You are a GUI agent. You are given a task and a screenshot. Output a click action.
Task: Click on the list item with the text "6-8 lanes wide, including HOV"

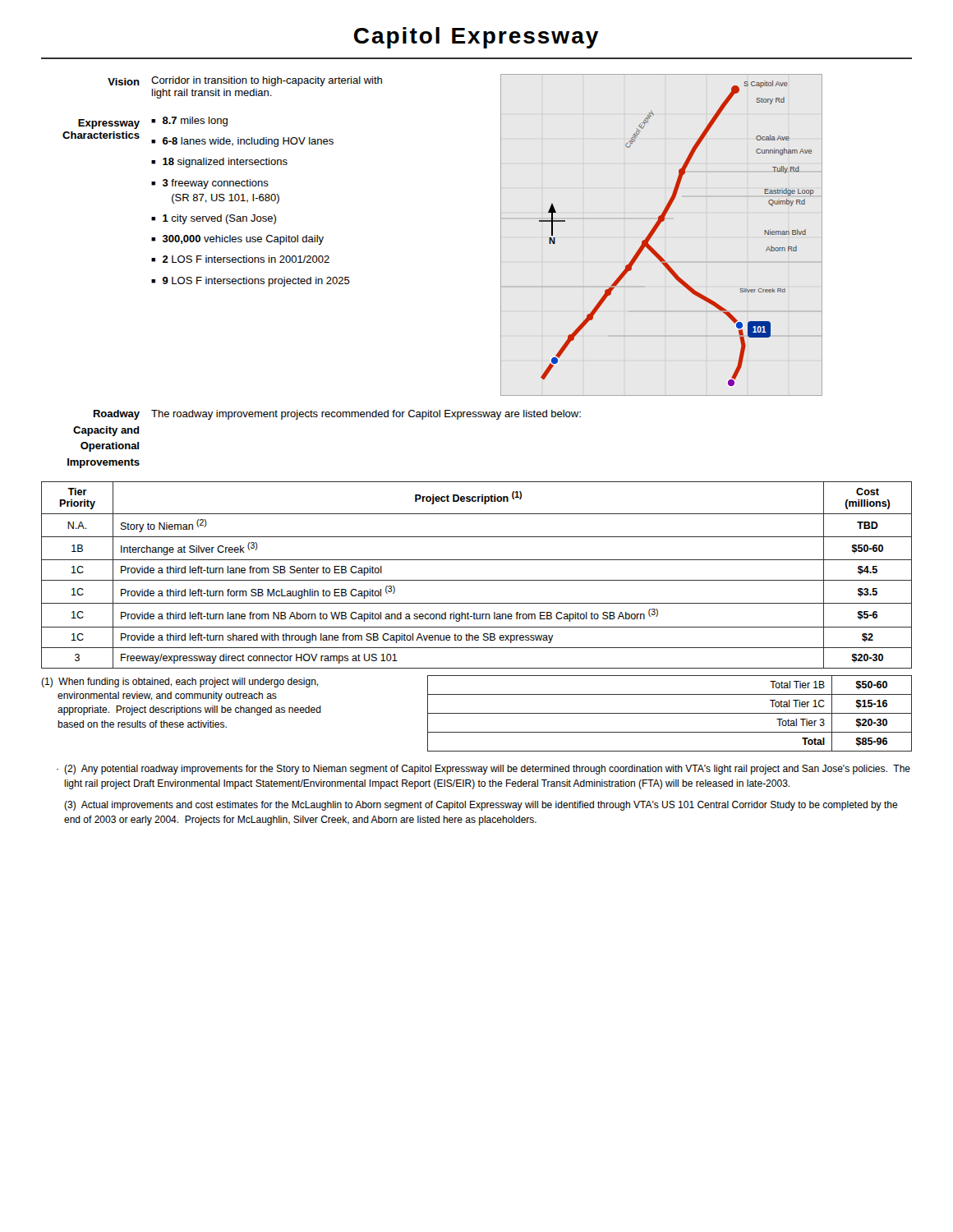pyautogui.click(x=248, y=141)
